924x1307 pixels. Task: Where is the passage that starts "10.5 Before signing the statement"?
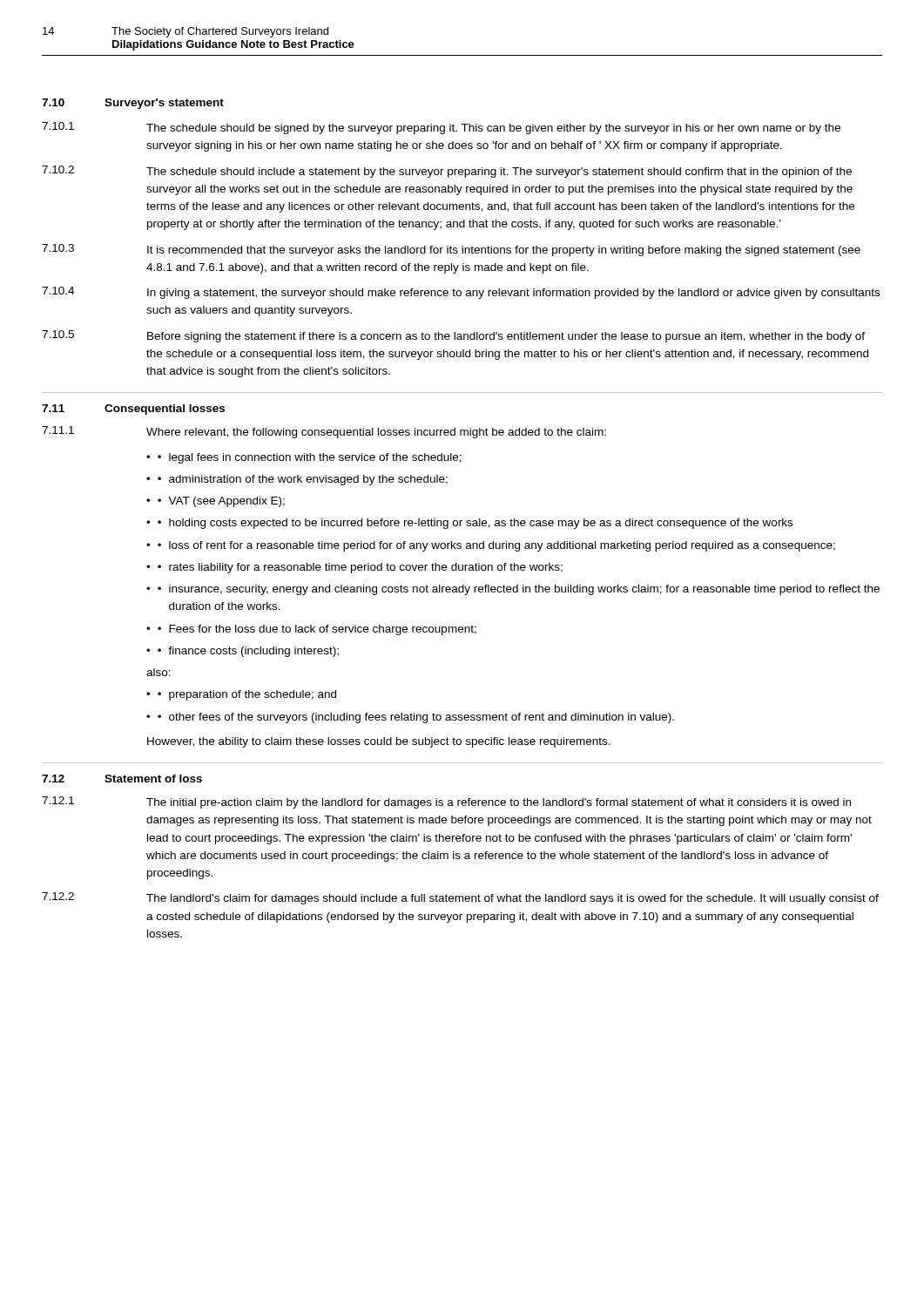click(462, 354)
